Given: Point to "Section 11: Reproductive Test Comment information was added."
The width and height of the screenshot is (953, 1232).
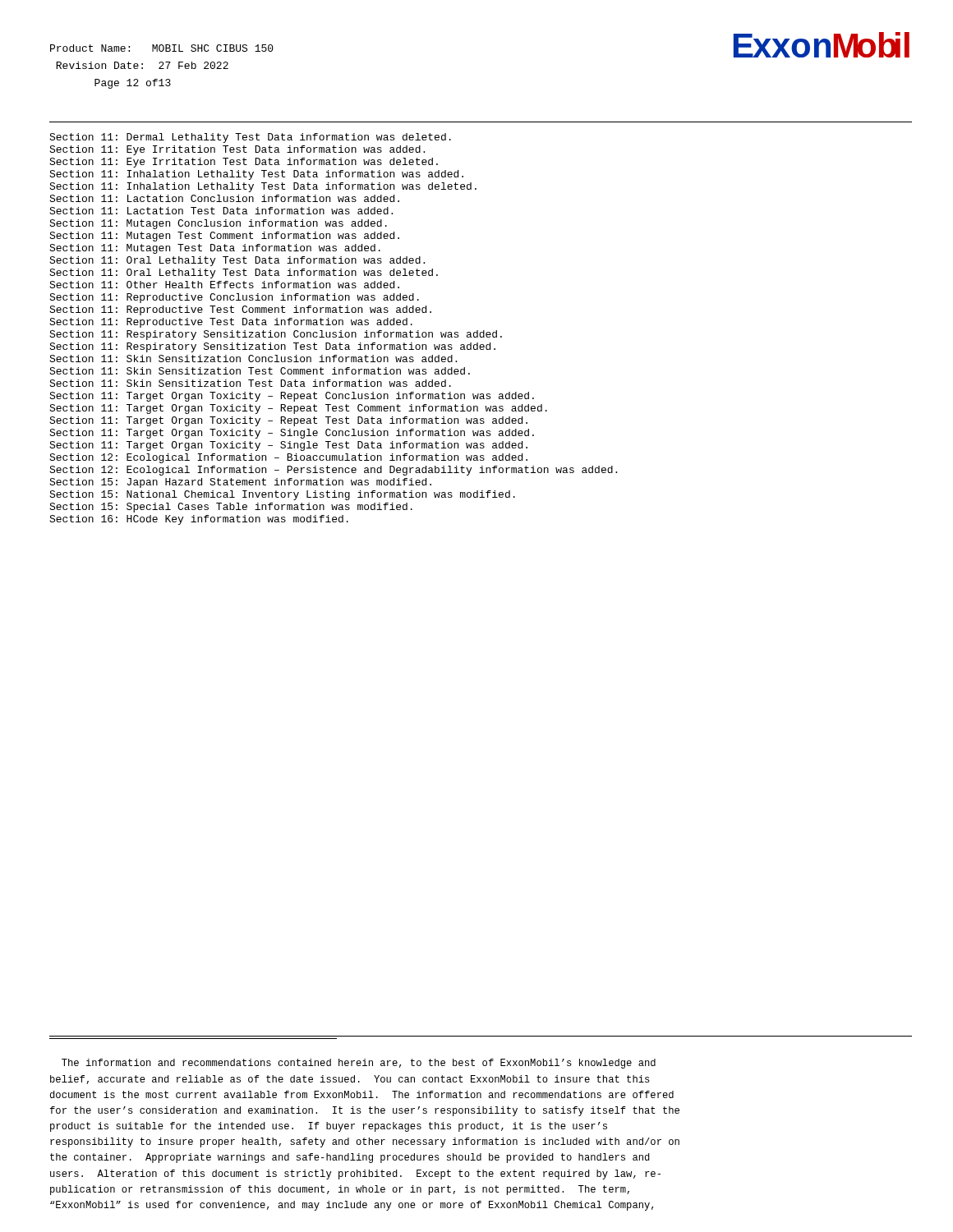Looking at the screenshot, I should (242, 310).
